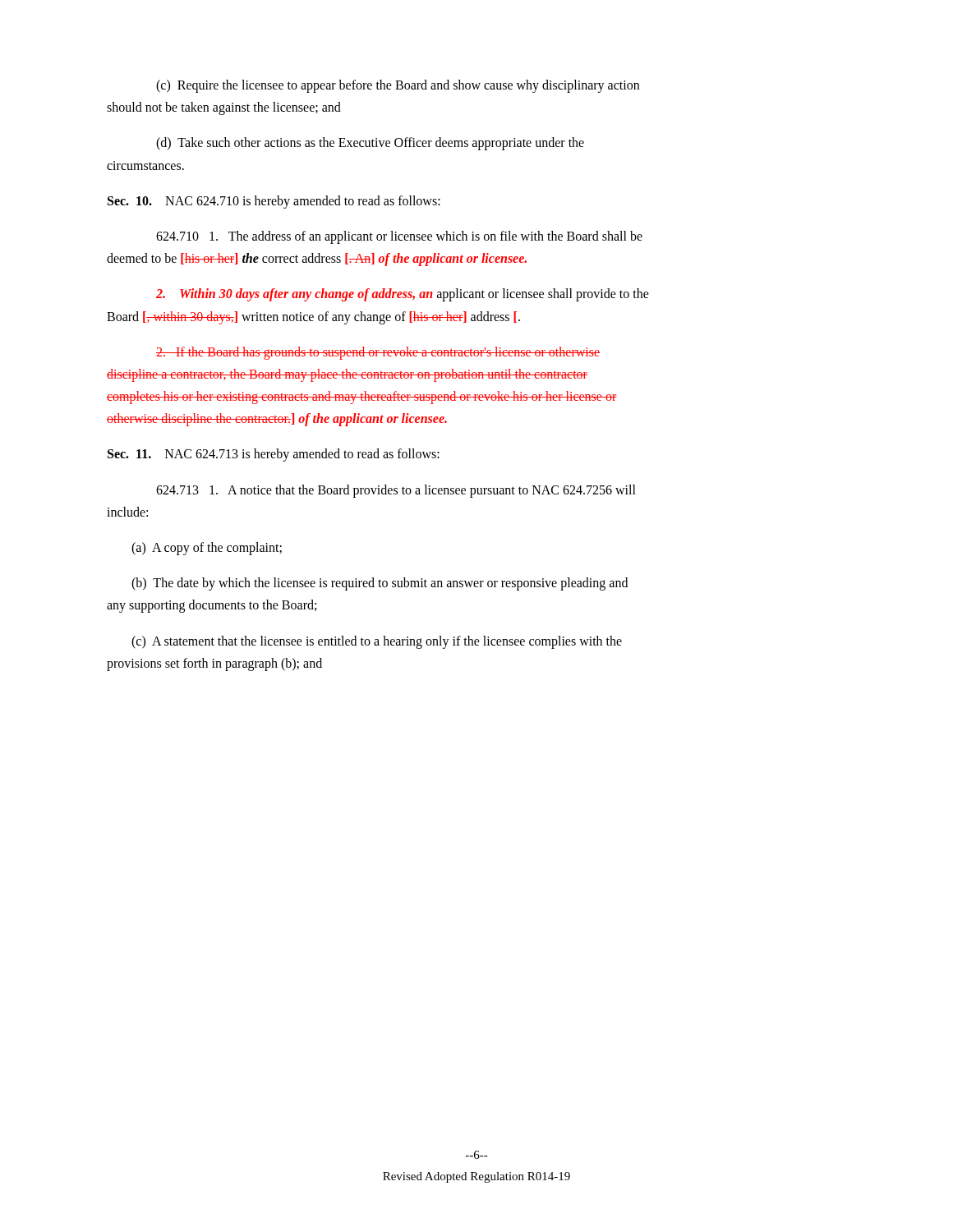The image size is (953, 1232).
Task: Find the text block that reads "If the Board has grounds"
Action: tap(476, 385)
